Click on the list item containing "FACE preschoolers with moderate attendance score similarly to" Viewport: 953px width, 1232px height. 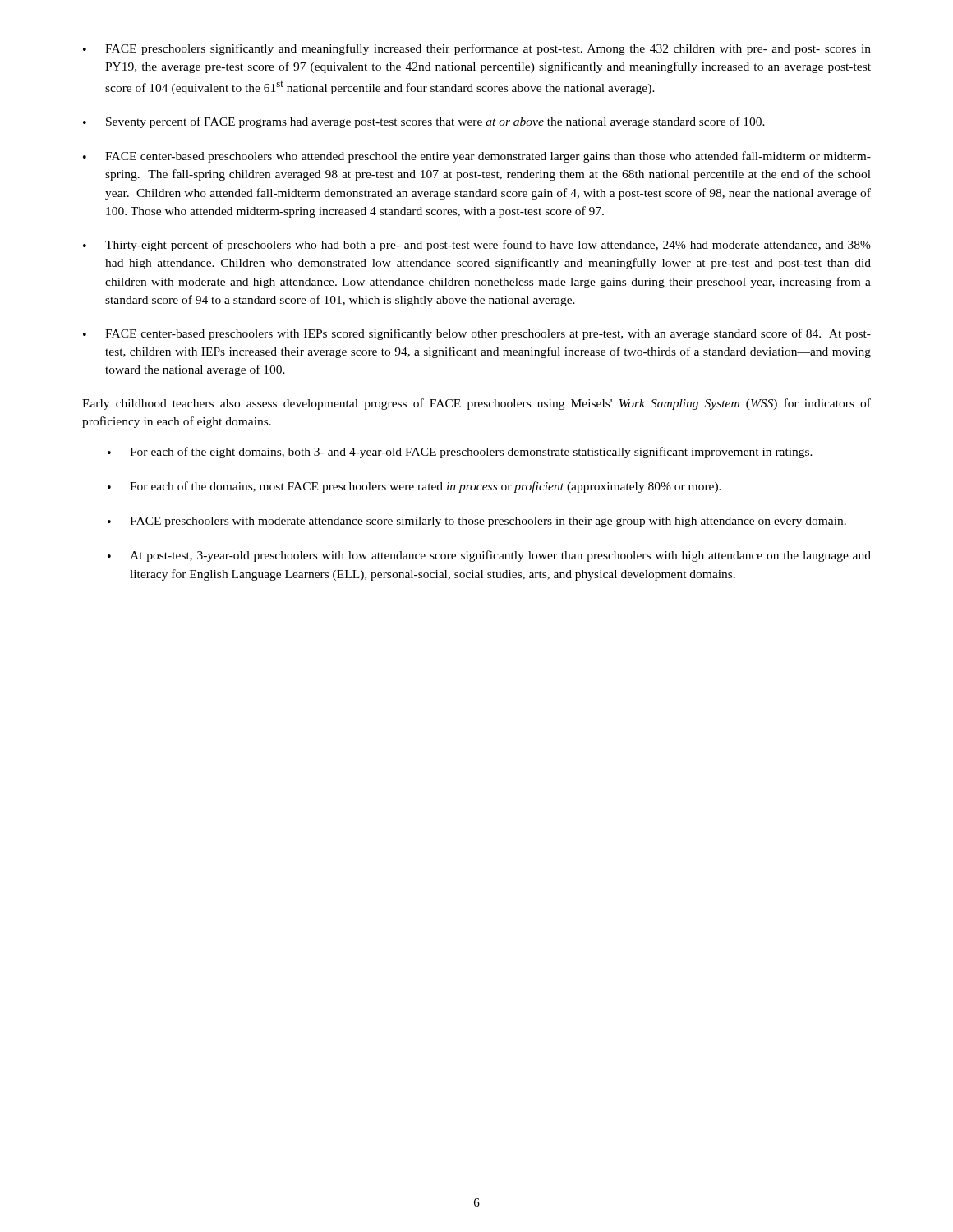[x=489, y=522]
